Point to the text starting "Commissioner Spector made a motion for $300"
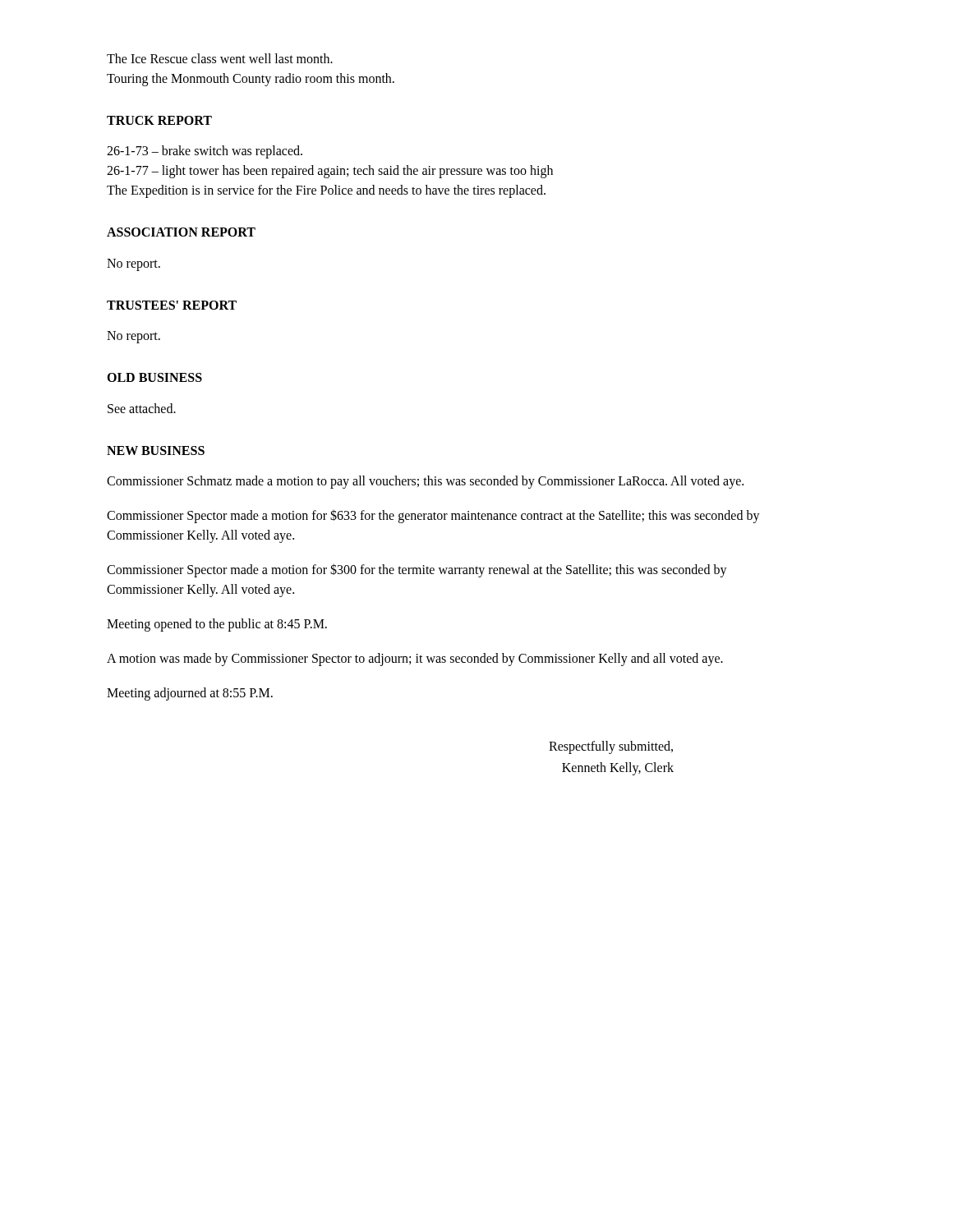953x1232 pixels. [417, 579]
